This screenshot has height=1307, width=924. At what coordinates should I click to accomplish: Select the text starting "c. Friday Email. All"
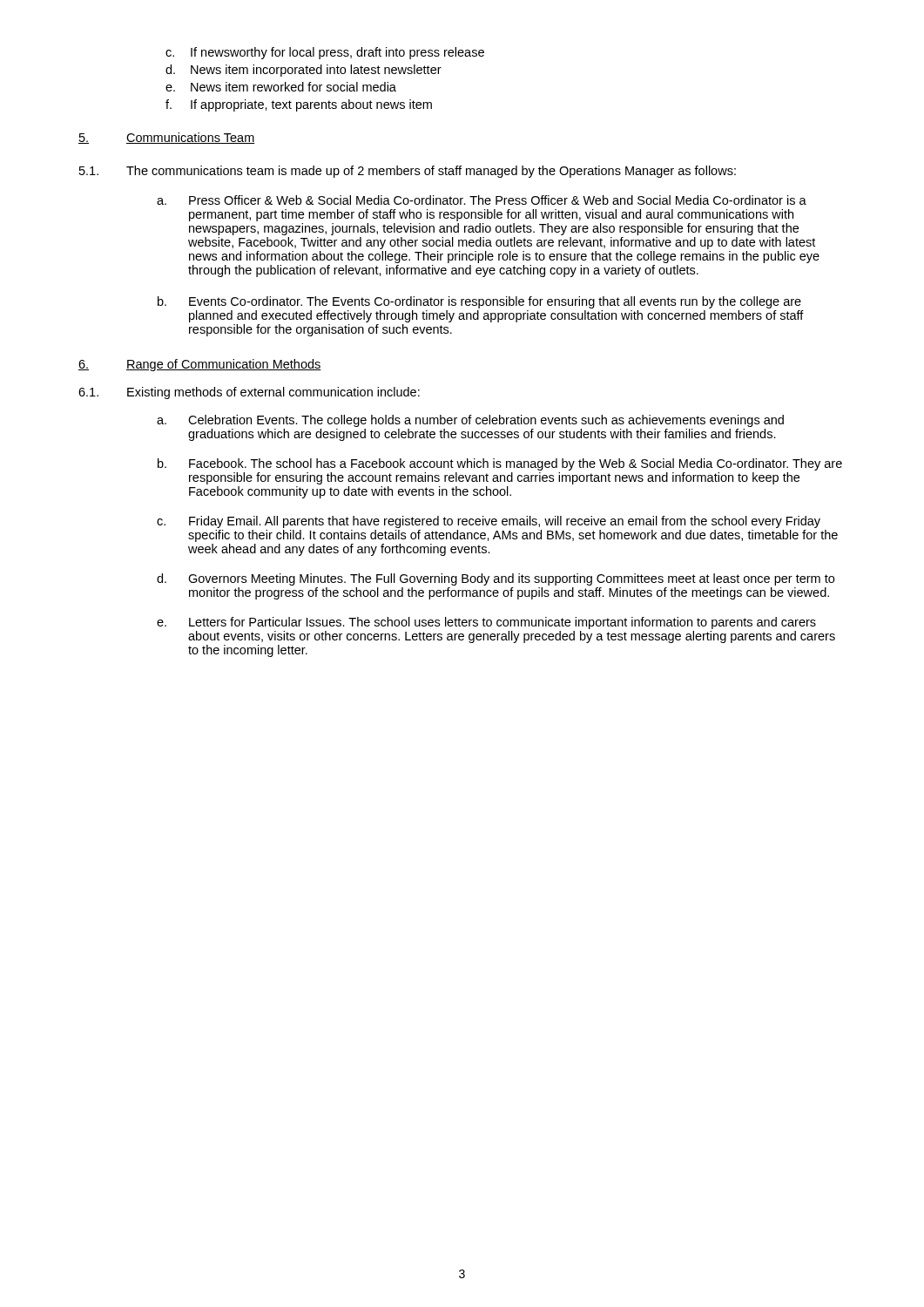click(501, 535)
